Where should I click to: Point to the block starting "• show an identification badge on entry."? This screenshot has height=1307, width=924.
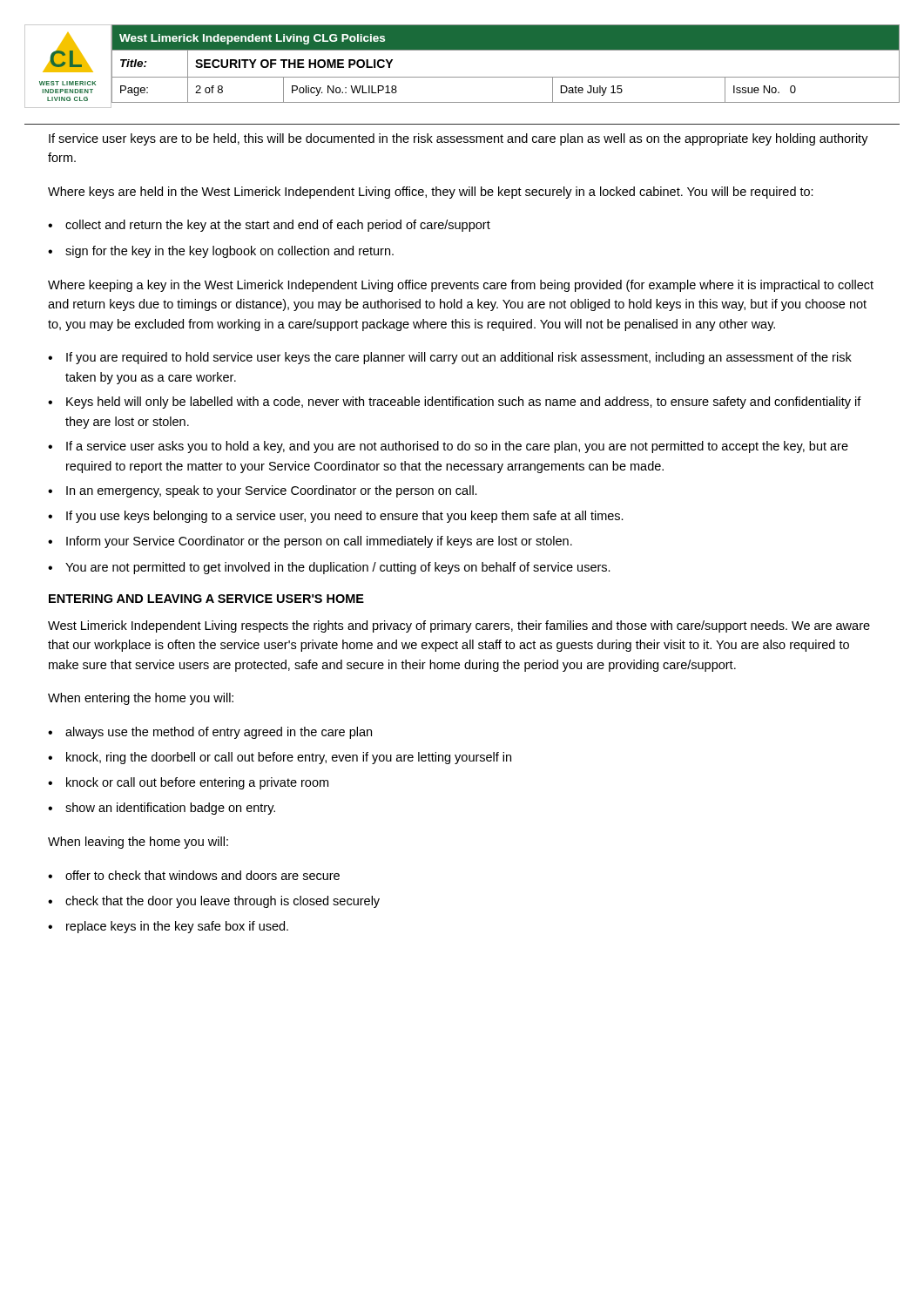pos(162,809)
